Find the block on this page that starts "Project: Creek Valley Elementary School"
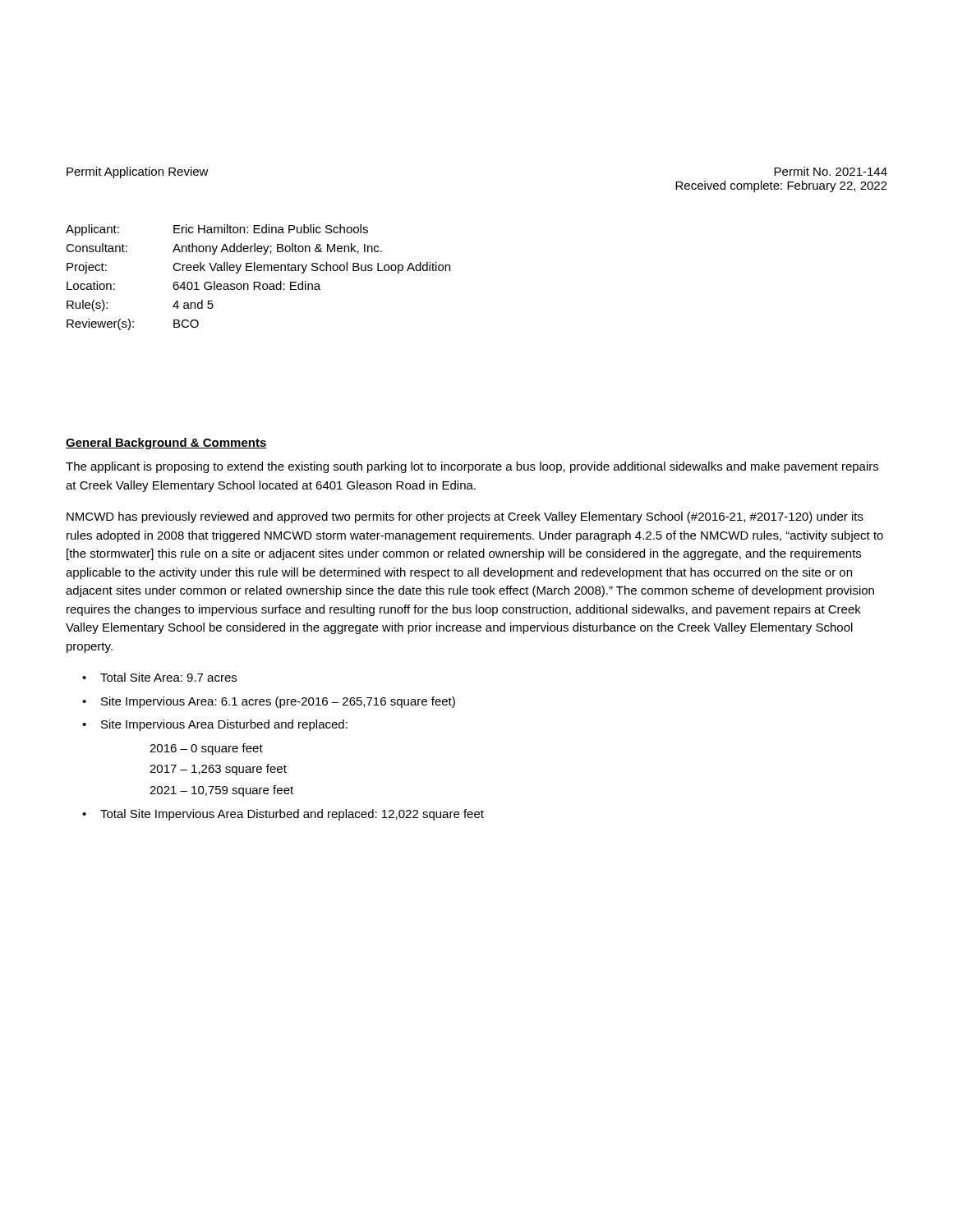Screen dimensions: 1232x953 [258, 268]
